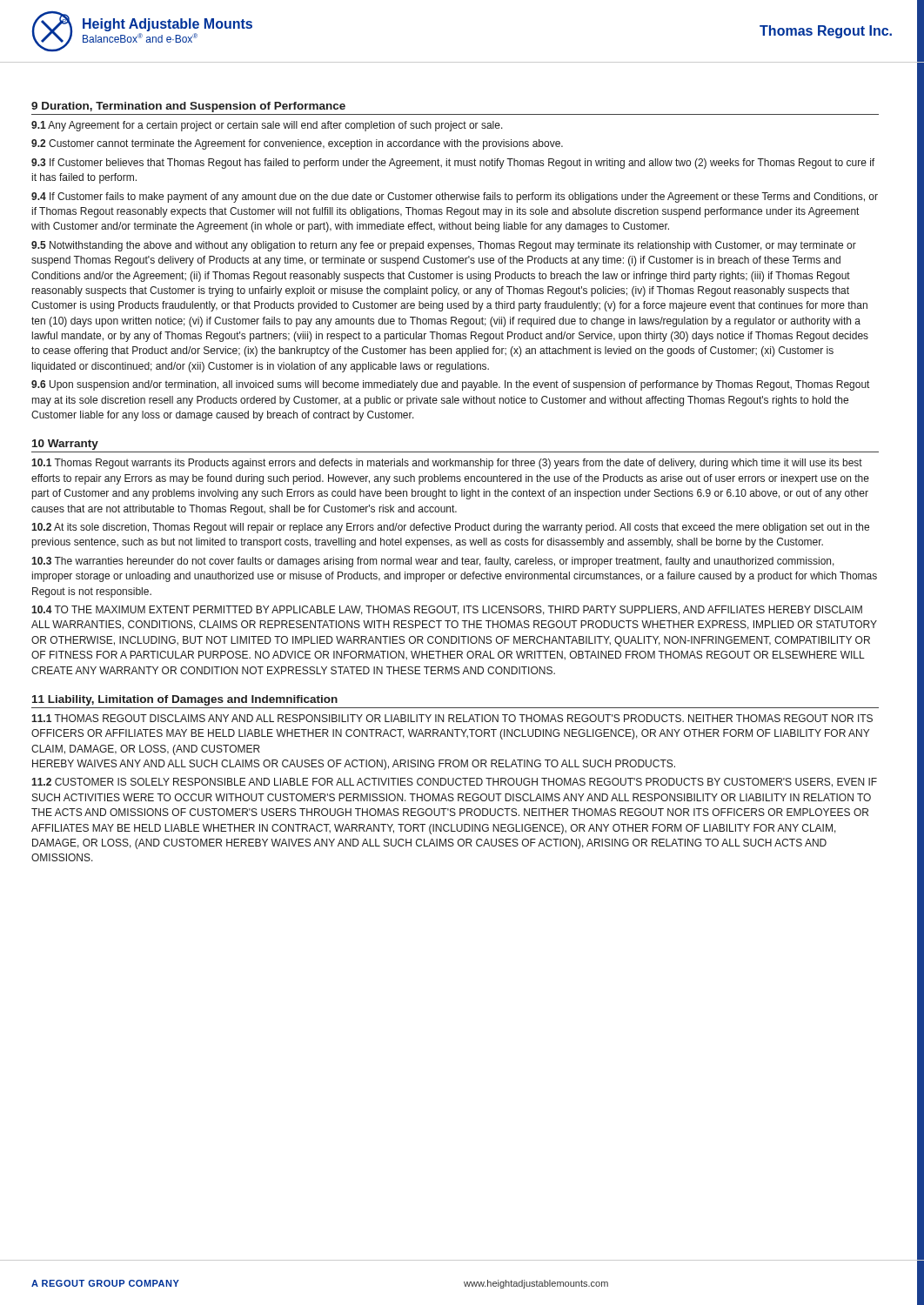The image size is (924, 1305).
Task: Locate the block of text that opens with "1 THOMAS REGOUT DISCLAIMS ANY AND ALL RESPONSIBILITY"
Action: coord(452,741)
